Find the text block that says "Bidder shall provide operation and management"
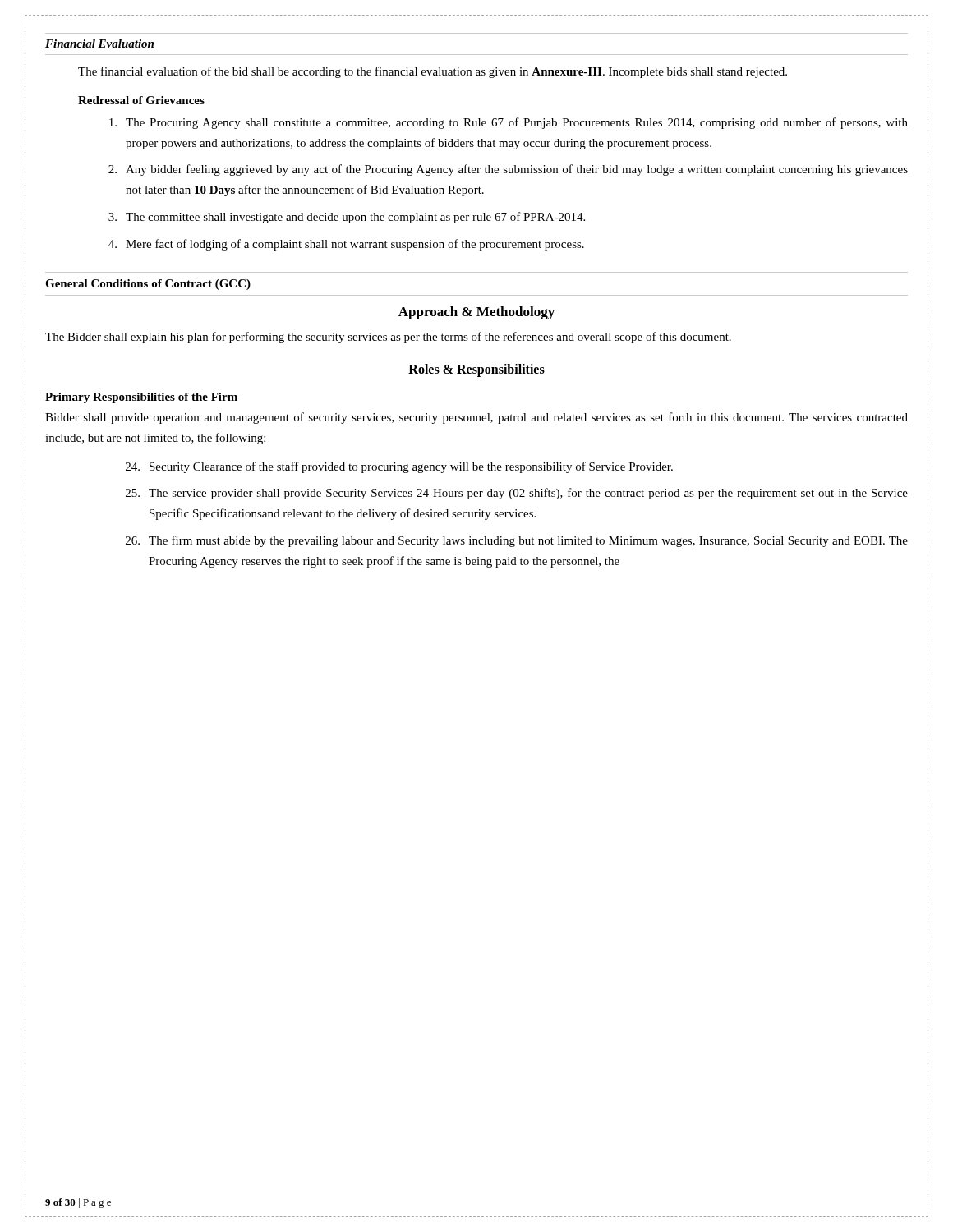The width and height of the screenshot is (953, 1232). coord(476,427)
